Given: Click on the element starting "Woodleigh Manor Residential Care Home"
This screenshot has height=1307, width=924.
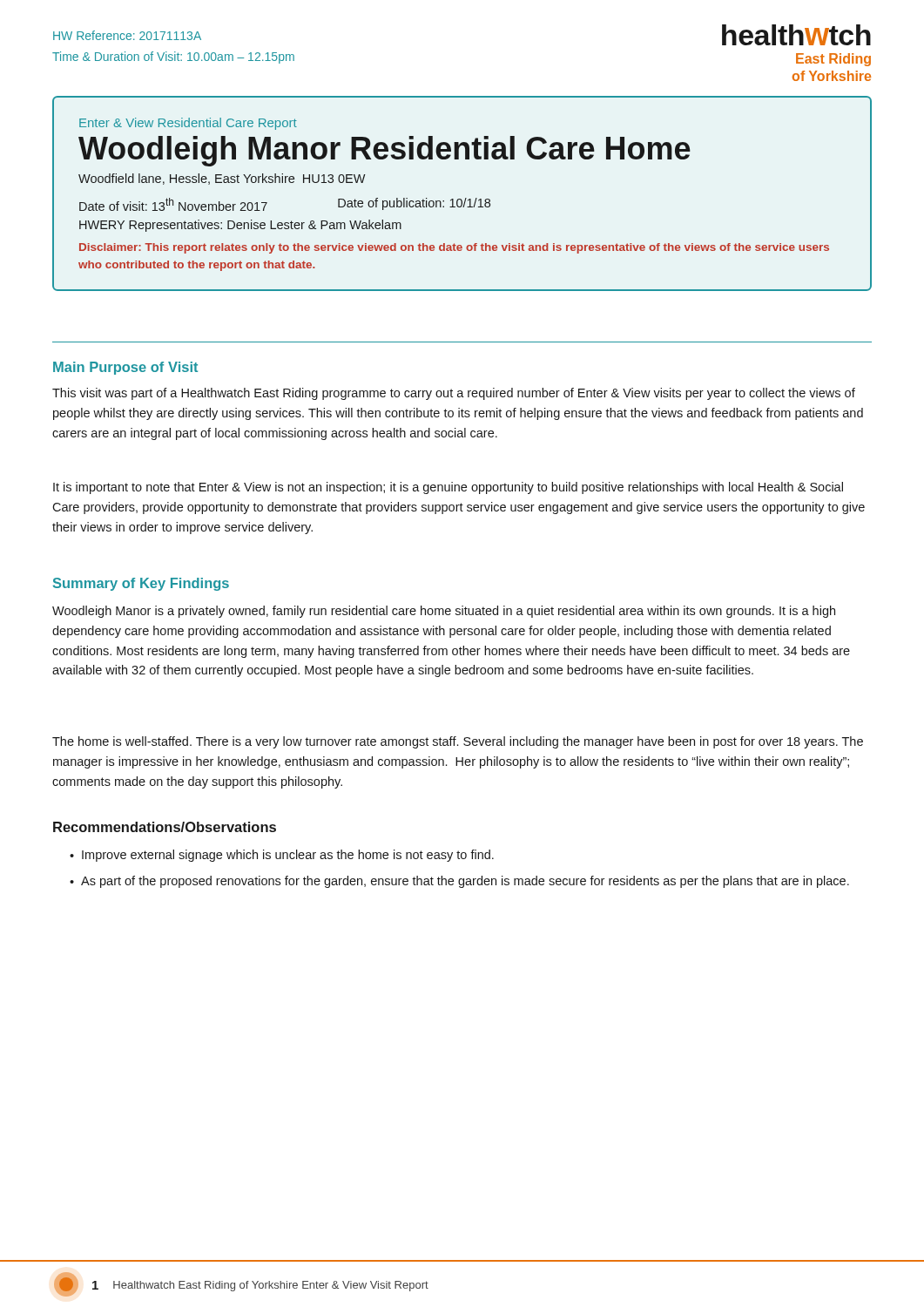Looking at the screenshot, I should tap(385, 149).
